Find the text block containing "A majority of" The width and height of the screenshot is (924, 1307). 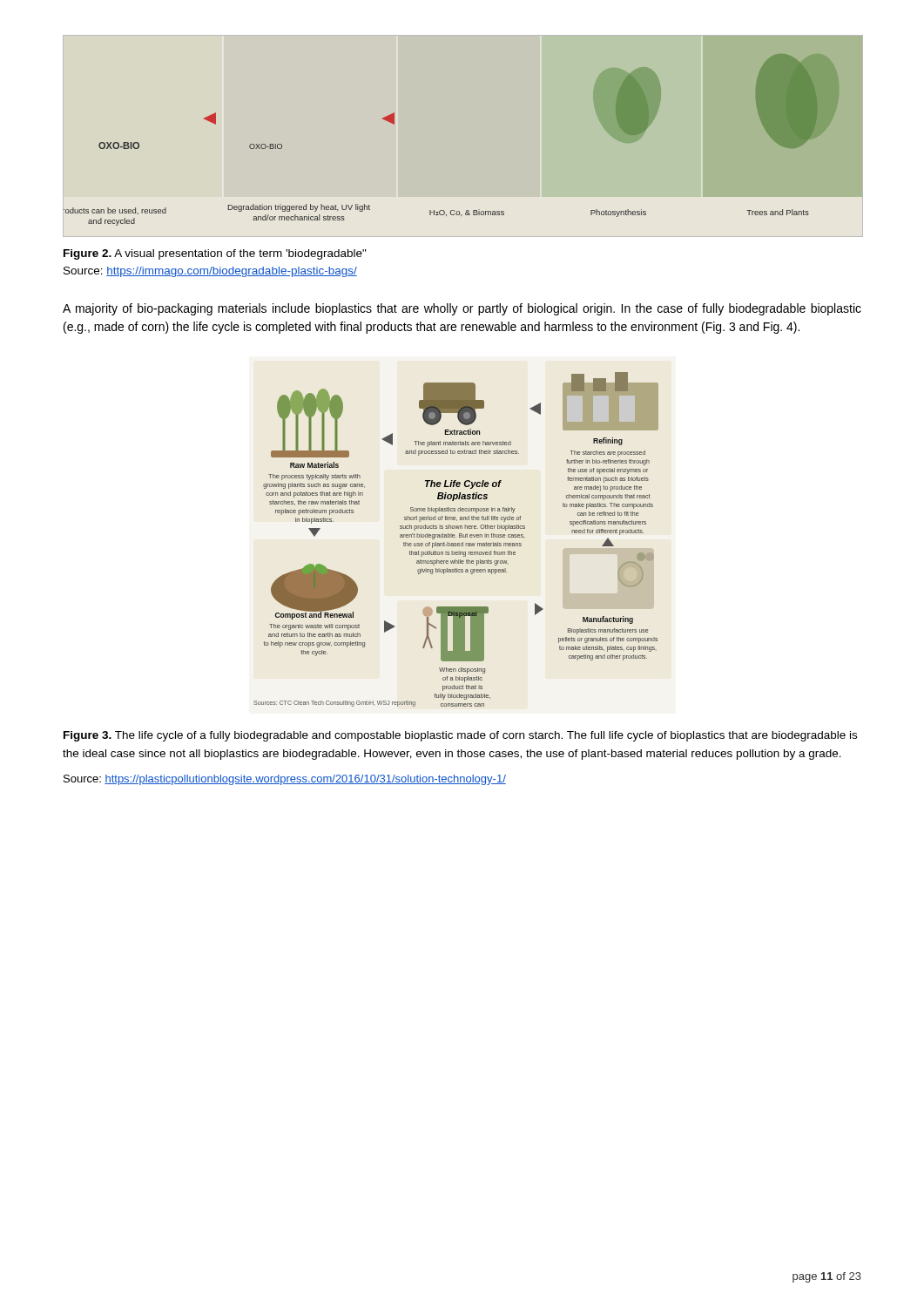tap(462, 317)
